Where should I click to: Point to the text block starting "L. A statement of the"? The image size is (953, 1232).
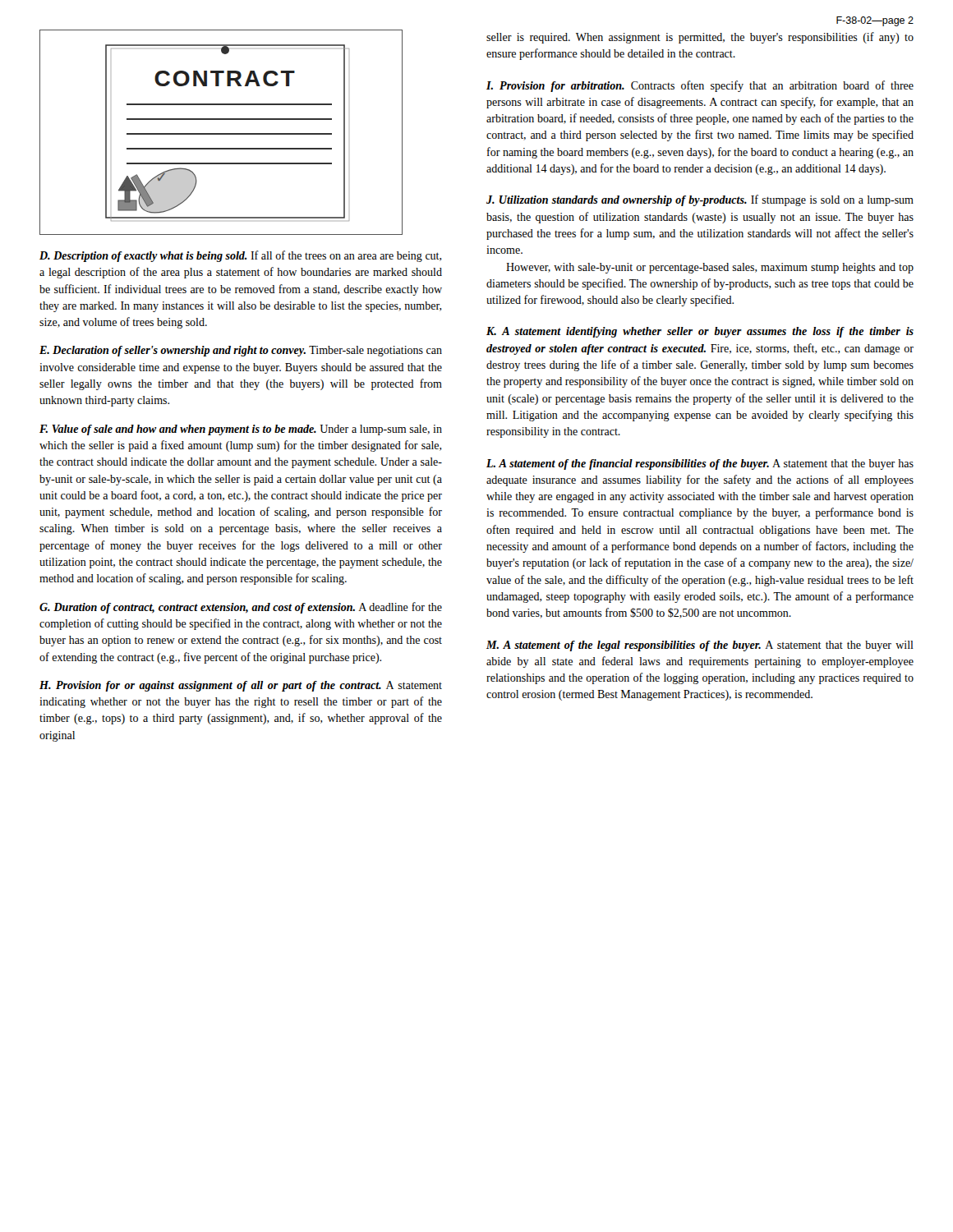700,539
